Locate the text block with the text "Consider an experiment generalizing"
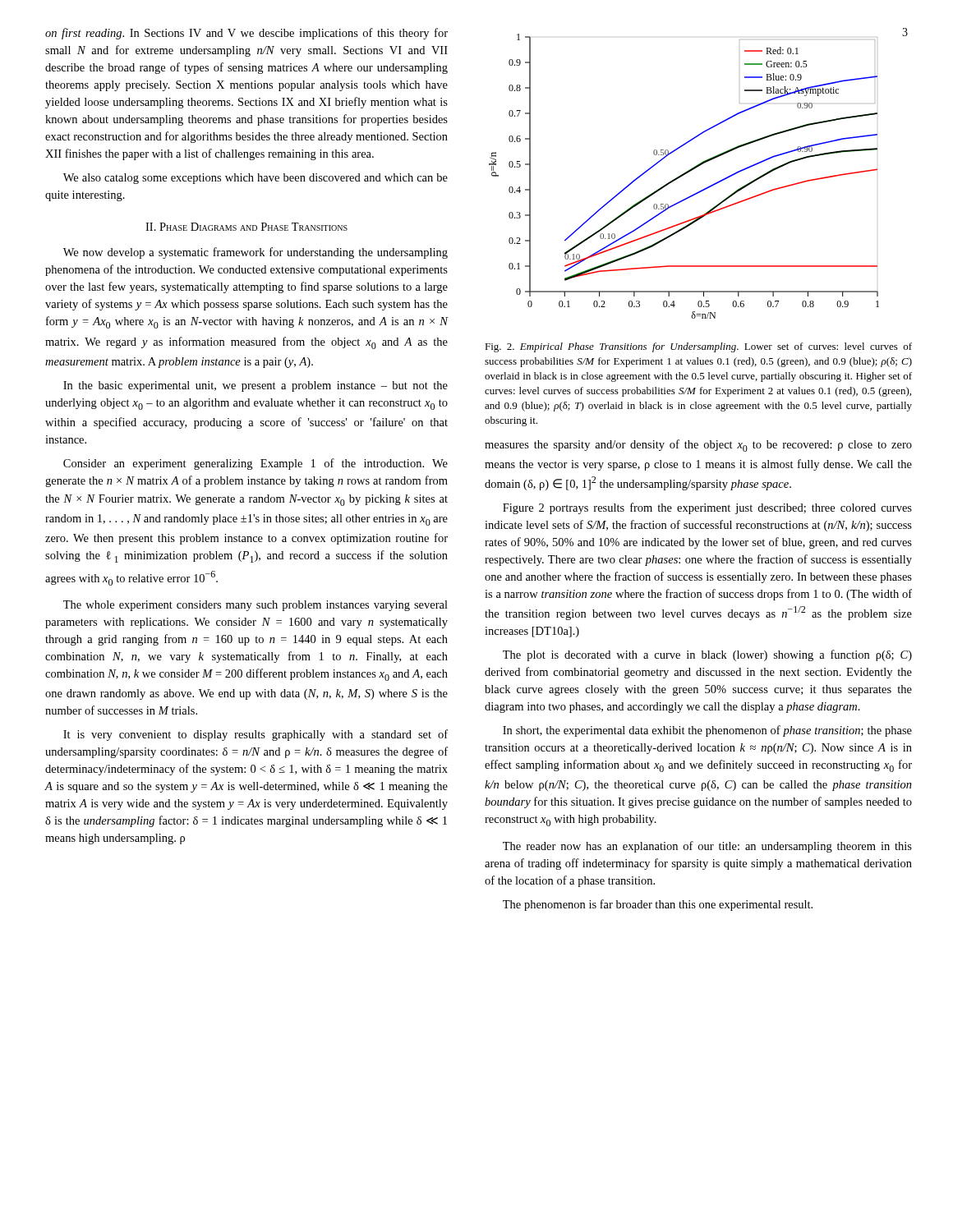The image size is (953, 1232). point(246,522)
